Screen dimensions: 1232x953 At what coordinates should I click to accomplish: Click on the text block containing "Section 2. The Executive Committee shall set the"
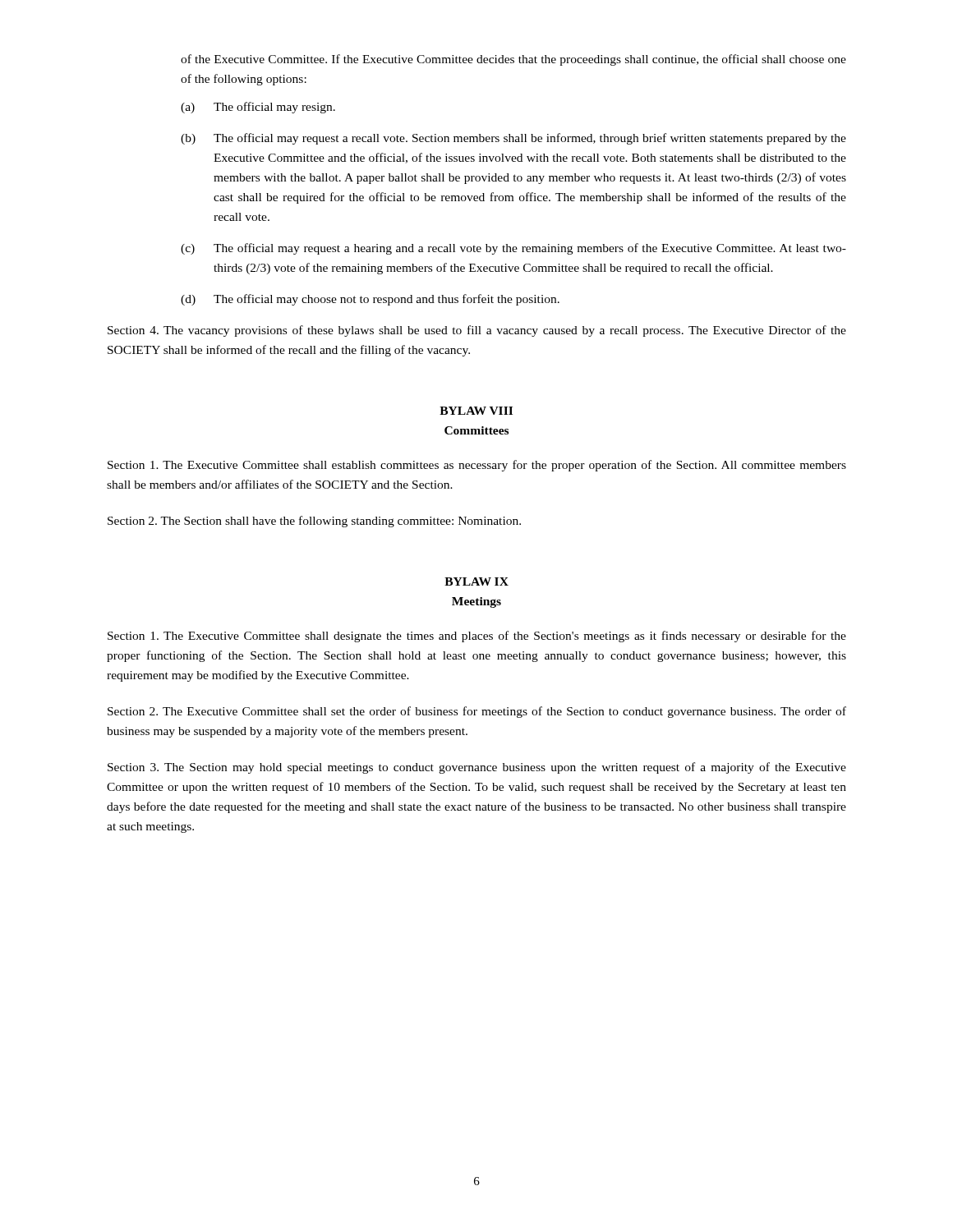476,721
